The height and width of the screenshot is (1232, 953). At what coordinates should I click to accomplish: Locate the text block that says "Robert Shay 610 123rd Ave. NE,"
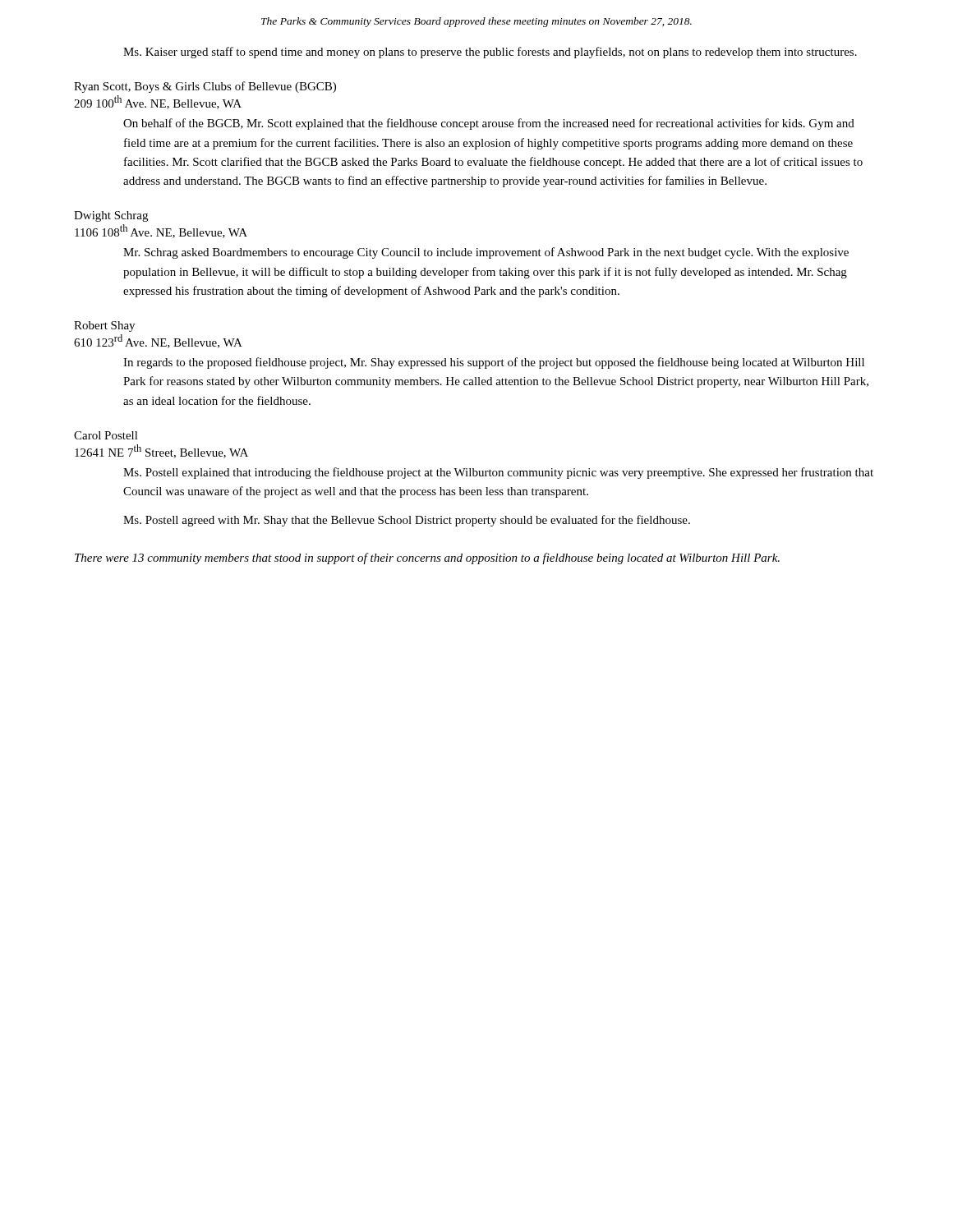click(476, 365)
